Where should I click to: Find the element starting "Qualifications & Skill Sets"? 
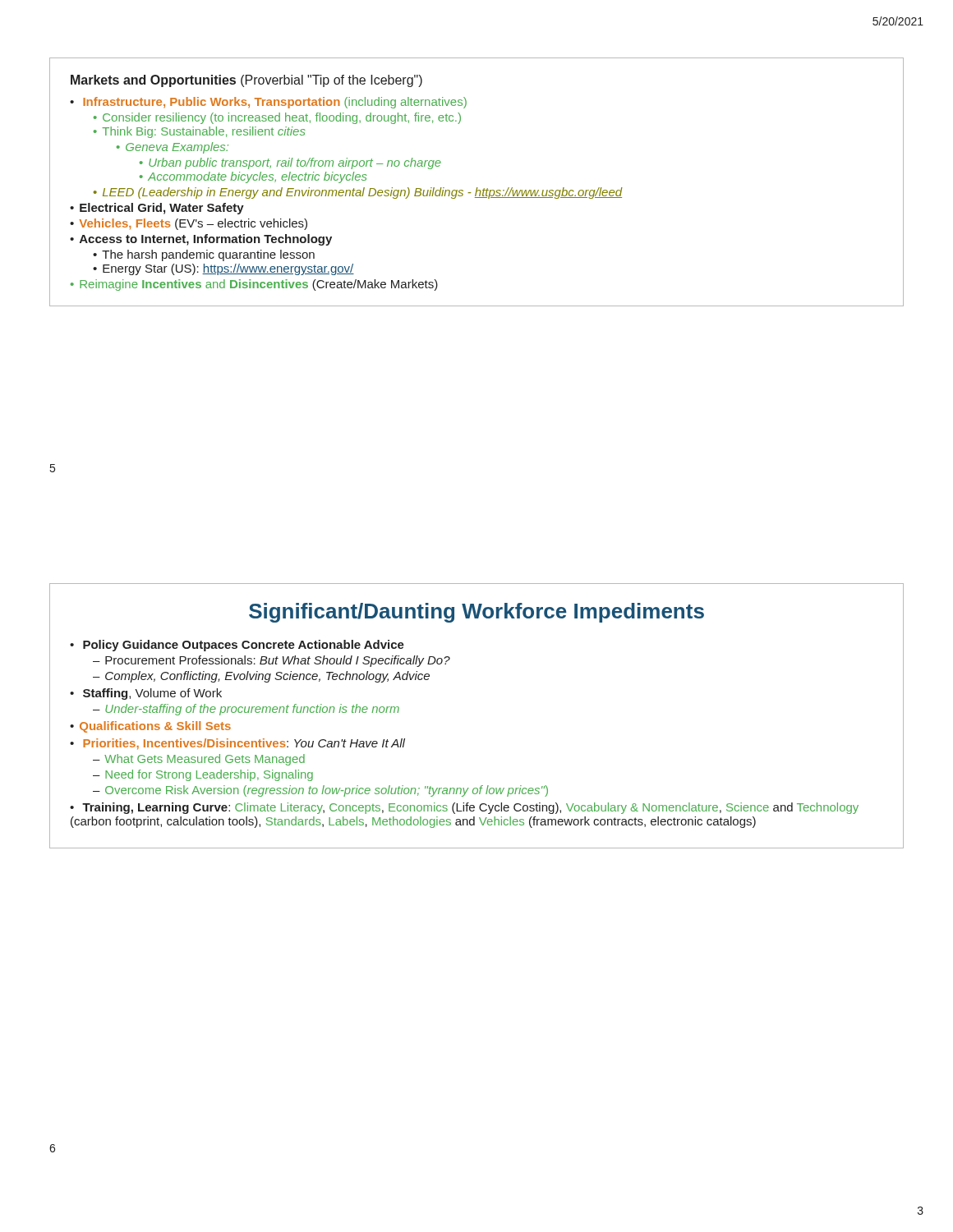point(155,726)
